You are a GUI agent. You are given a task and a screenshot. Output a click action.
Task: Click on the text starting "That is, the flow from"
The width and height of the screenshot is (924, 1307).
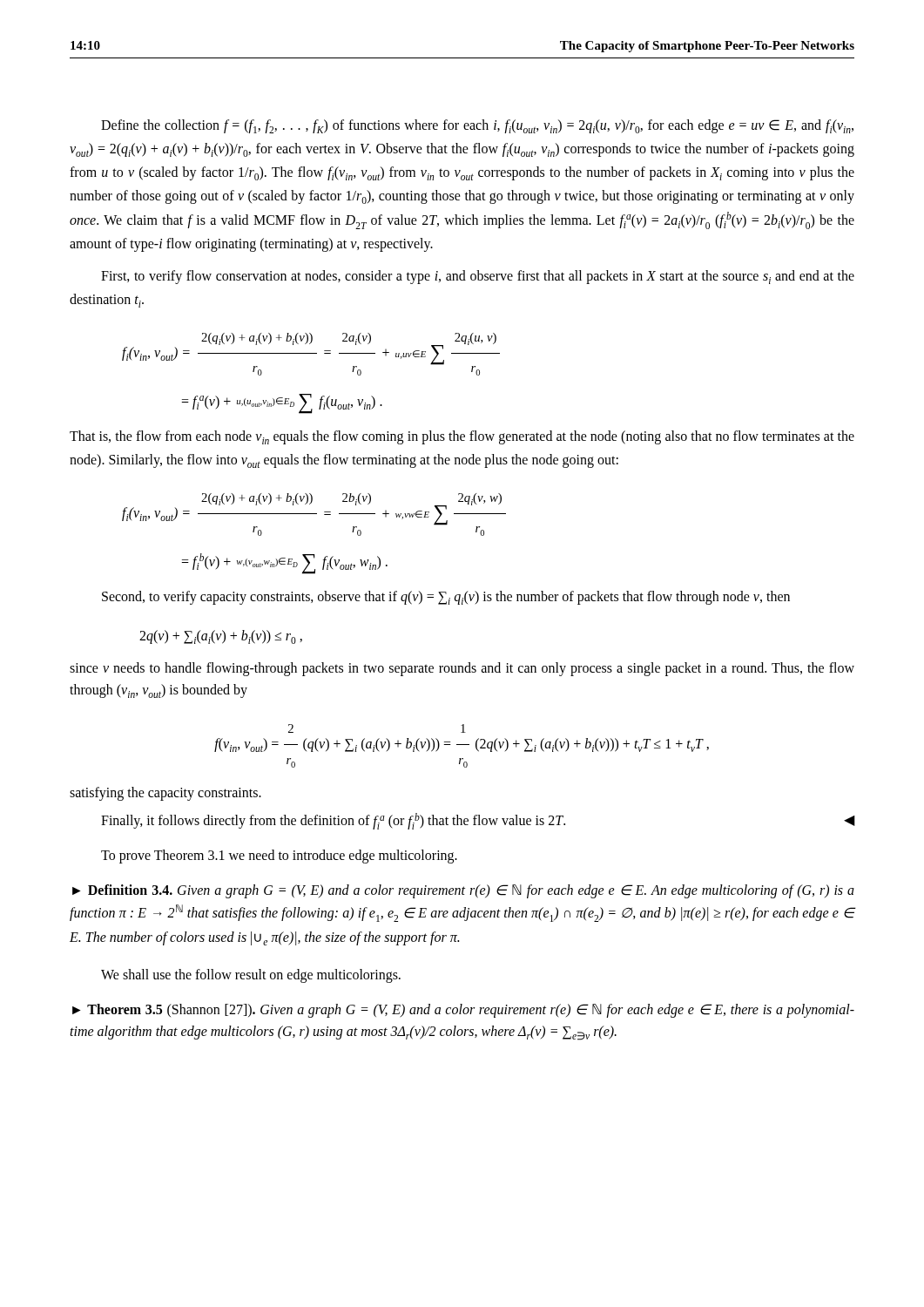[462, 450]
